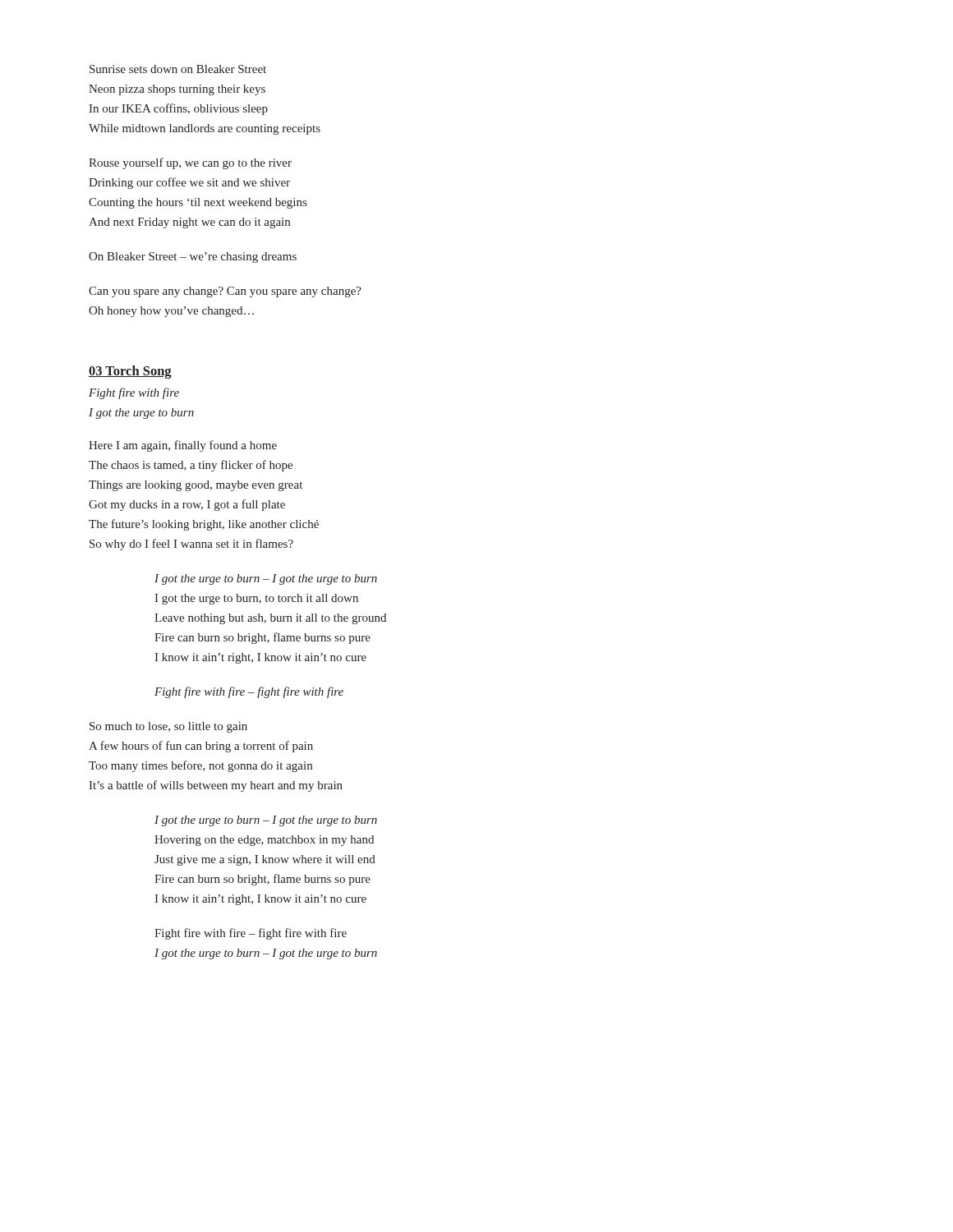Point to the region starting "03 Torch Song"
This screenshot has height=1232, width=953.
[x=130, y=371]
